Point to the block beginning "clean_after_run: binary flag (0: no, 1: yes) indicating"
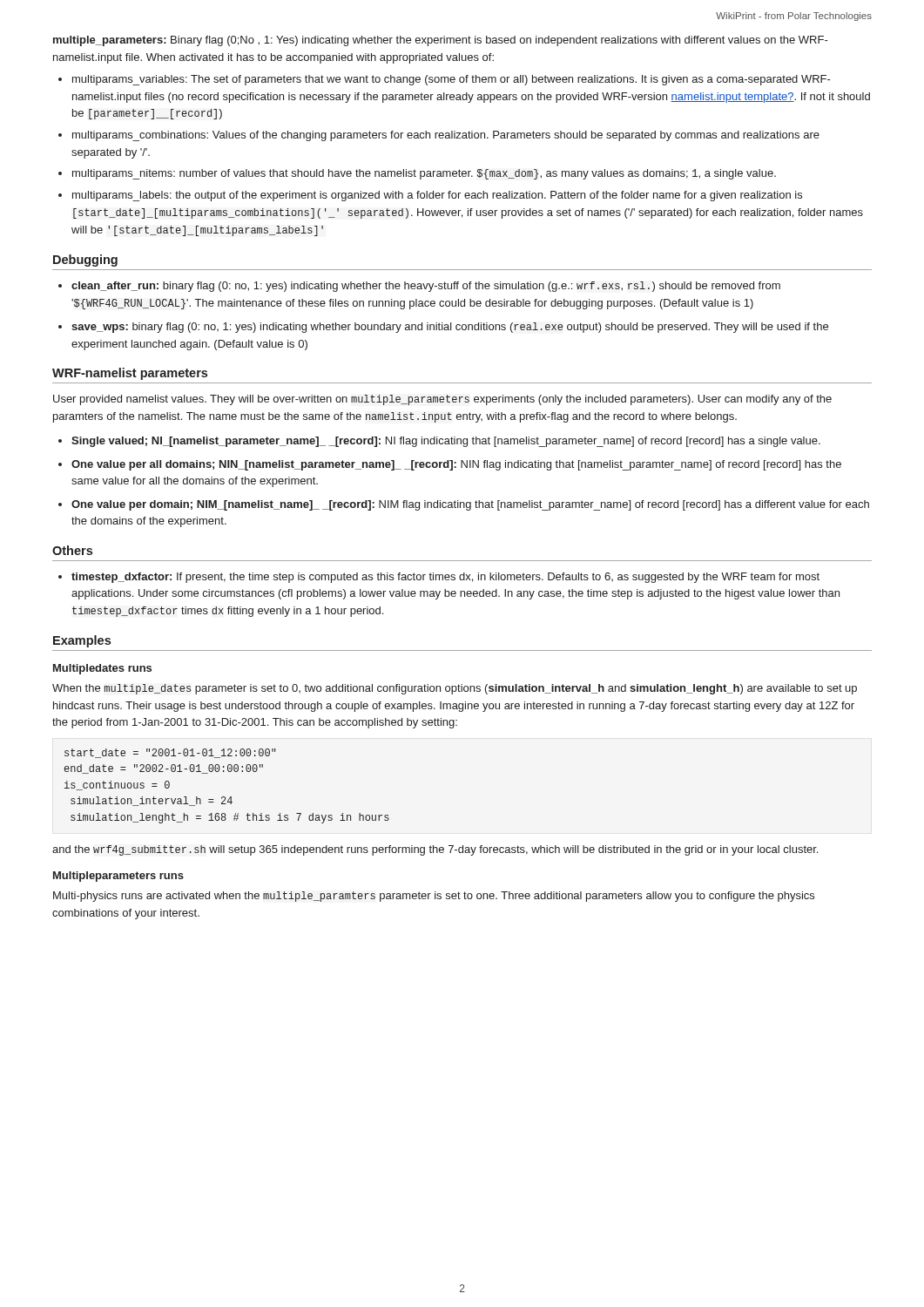The width and height of the screenshot is (924, 1307). pos(426,294)
